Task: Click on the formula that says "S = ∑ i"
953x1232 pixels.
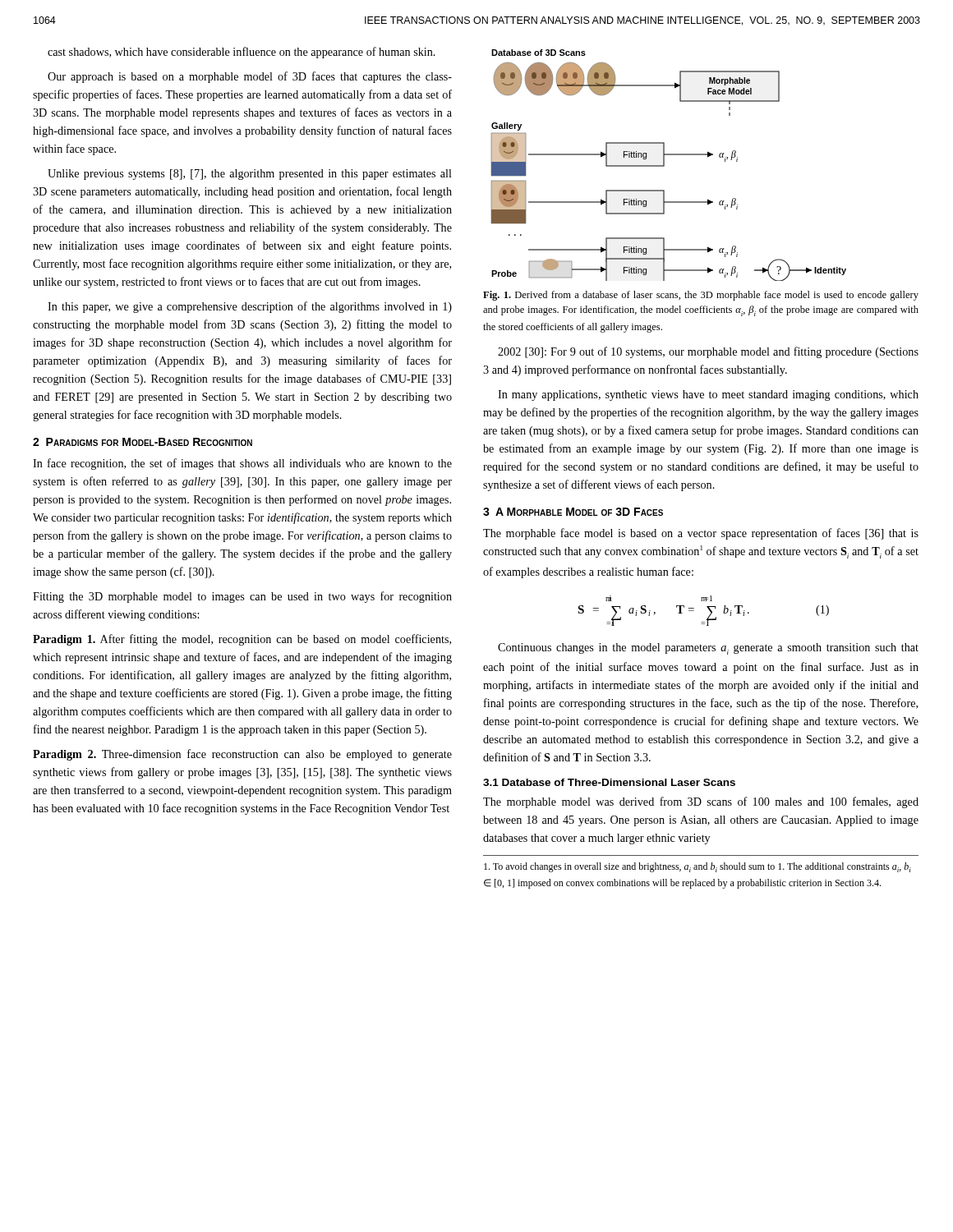Action: click(701, 609)
